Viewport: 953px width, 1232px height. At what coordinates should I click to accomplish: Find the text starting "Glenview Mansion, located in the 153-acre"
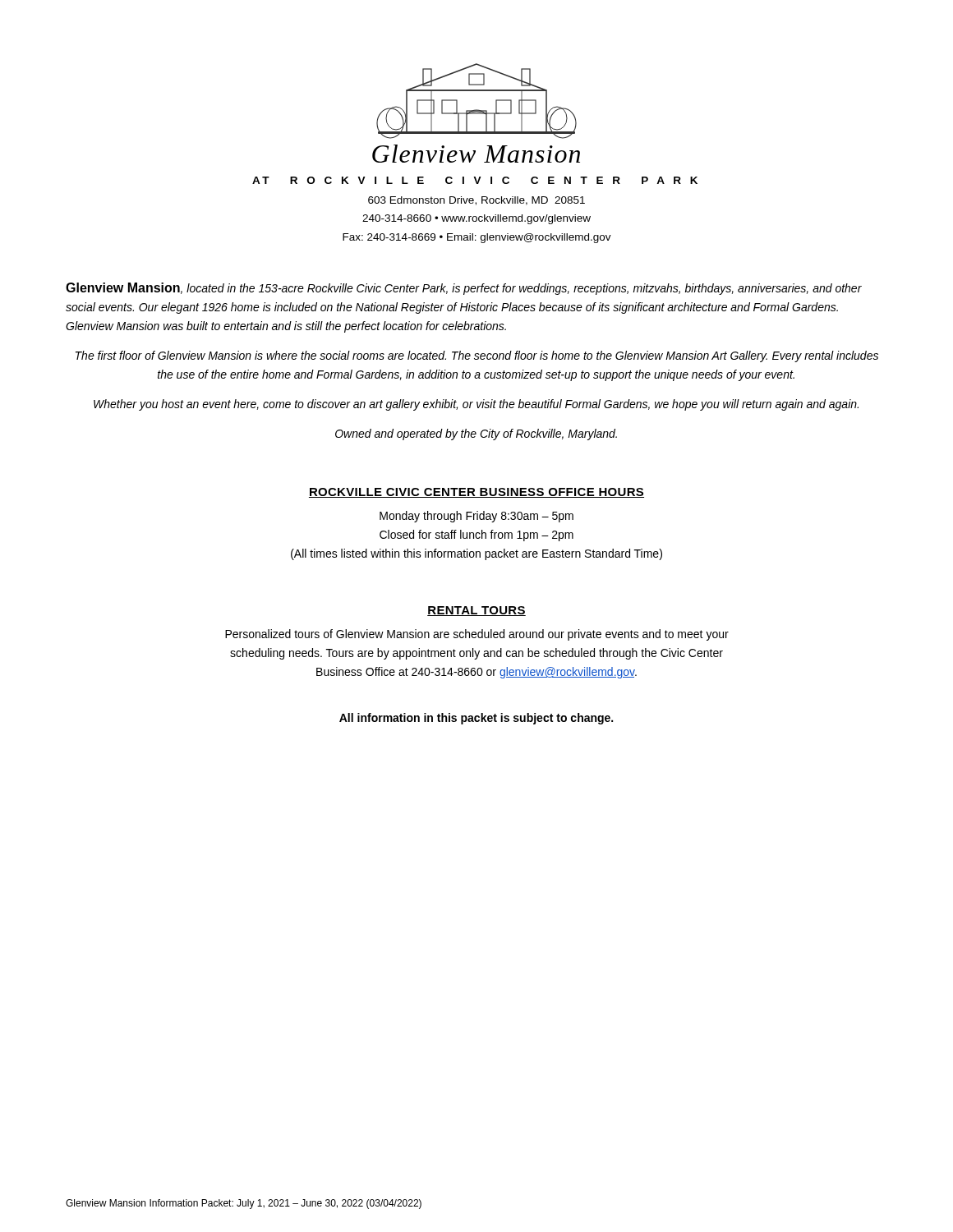coord(476,360)
